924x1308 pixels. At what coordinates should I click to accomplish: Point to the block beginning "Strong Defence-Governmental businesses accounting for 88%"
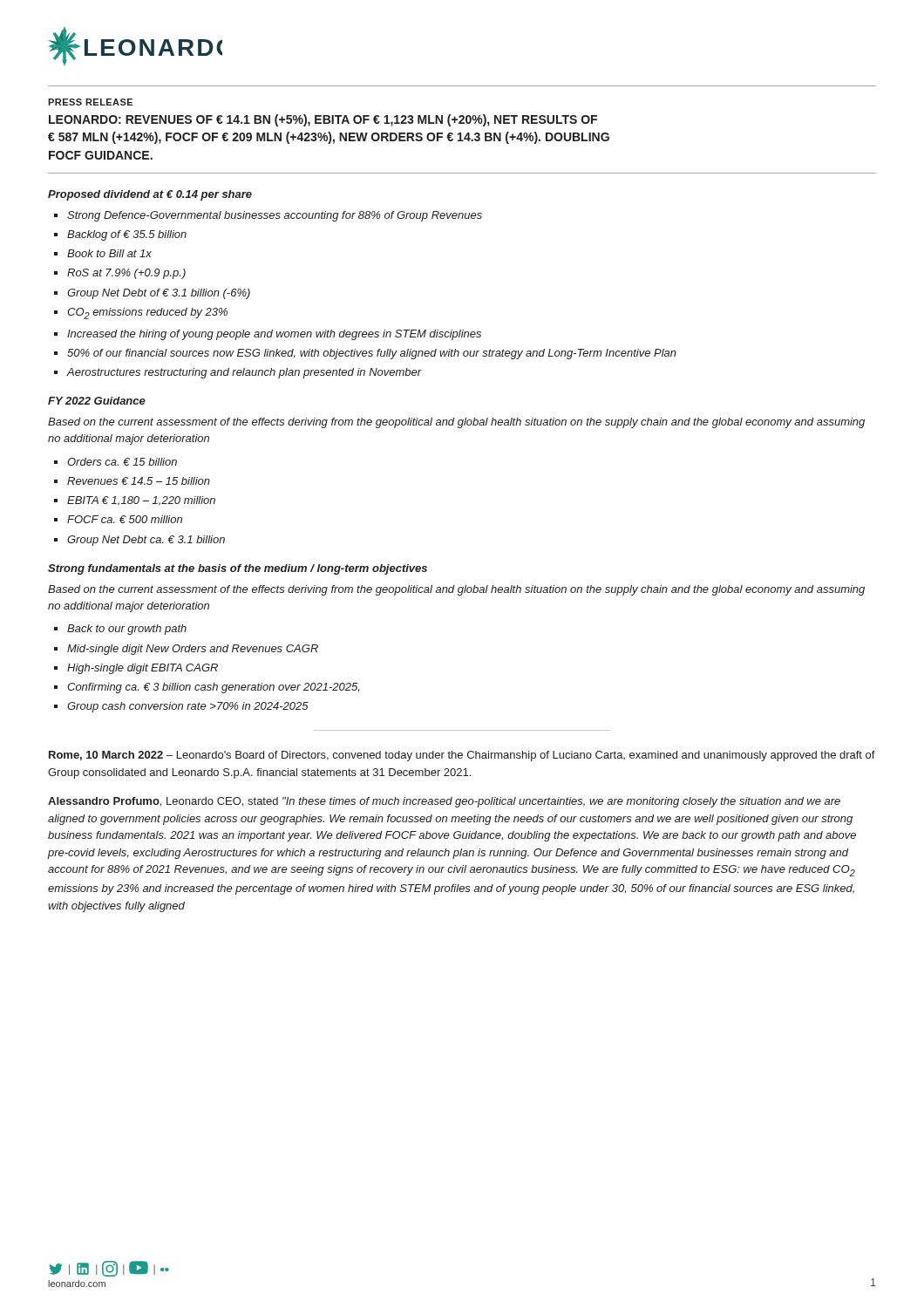coord(275,215)
